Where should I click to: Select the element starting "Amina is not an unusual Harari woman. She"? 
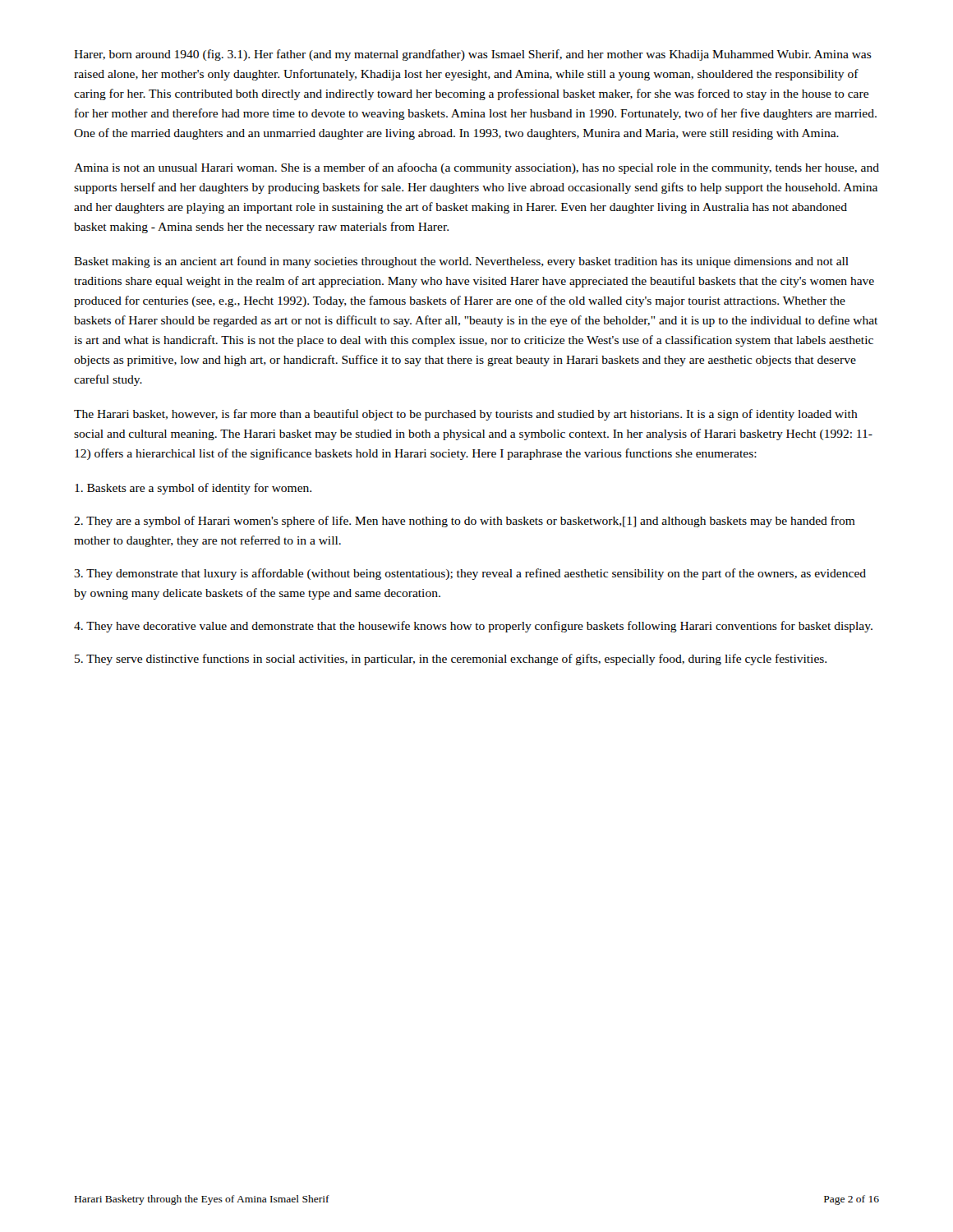pyautogui.click(x=476, y=197)
